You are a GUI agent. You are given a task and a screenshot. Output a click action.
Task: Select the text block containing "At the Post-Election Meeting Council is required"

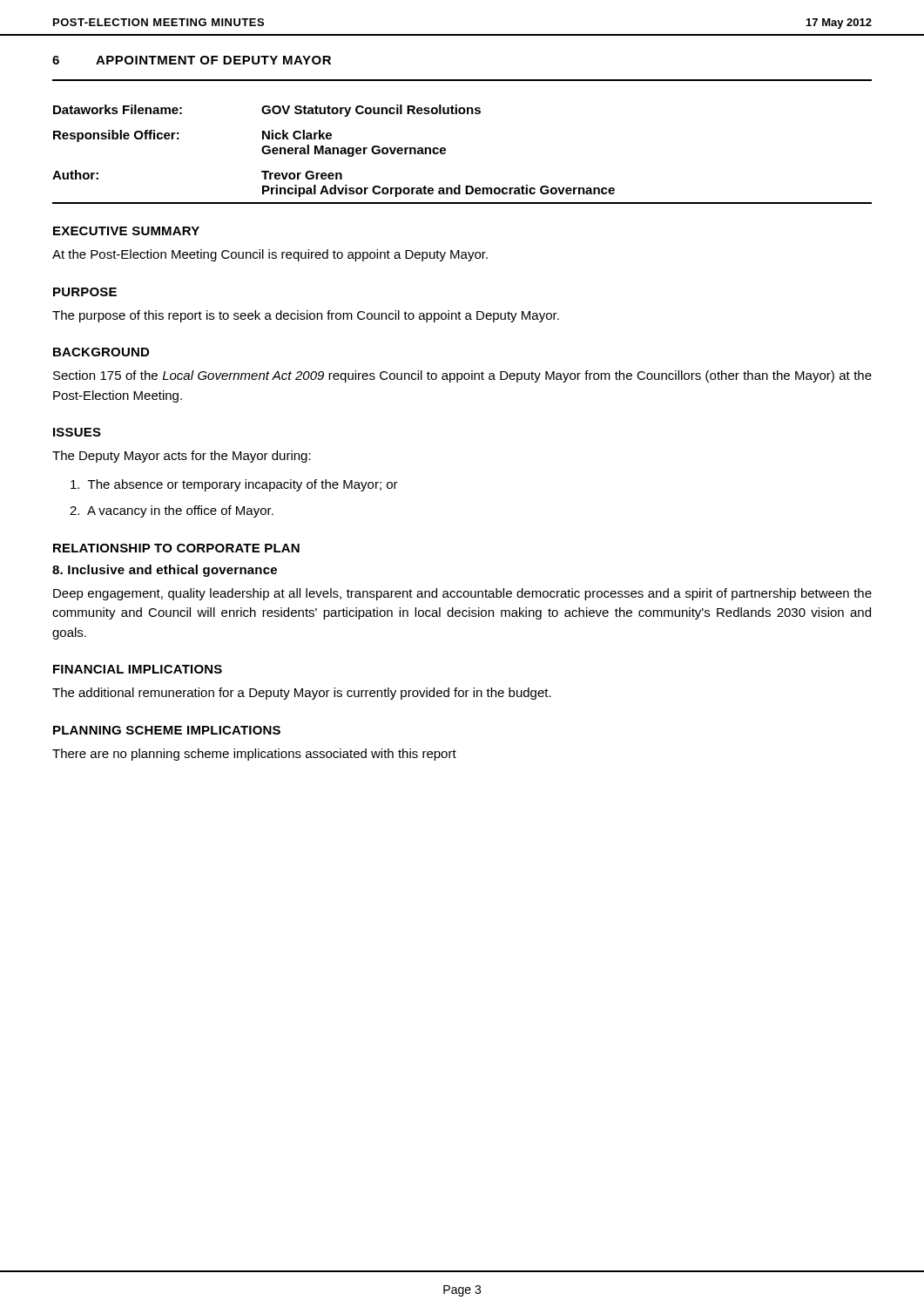pos(270,254)
